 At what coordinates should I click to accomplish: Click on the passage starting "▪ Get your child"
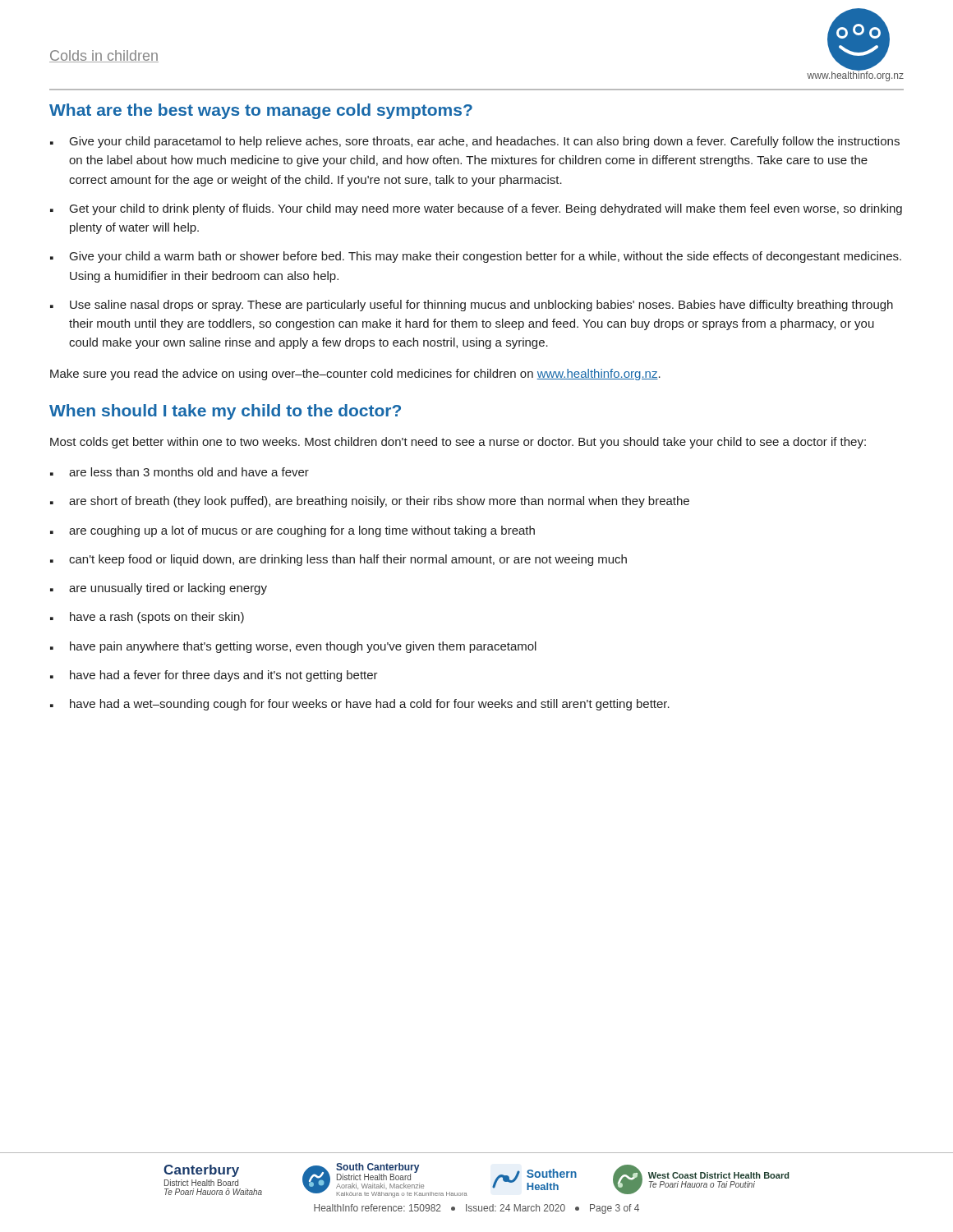coord(476,218)
